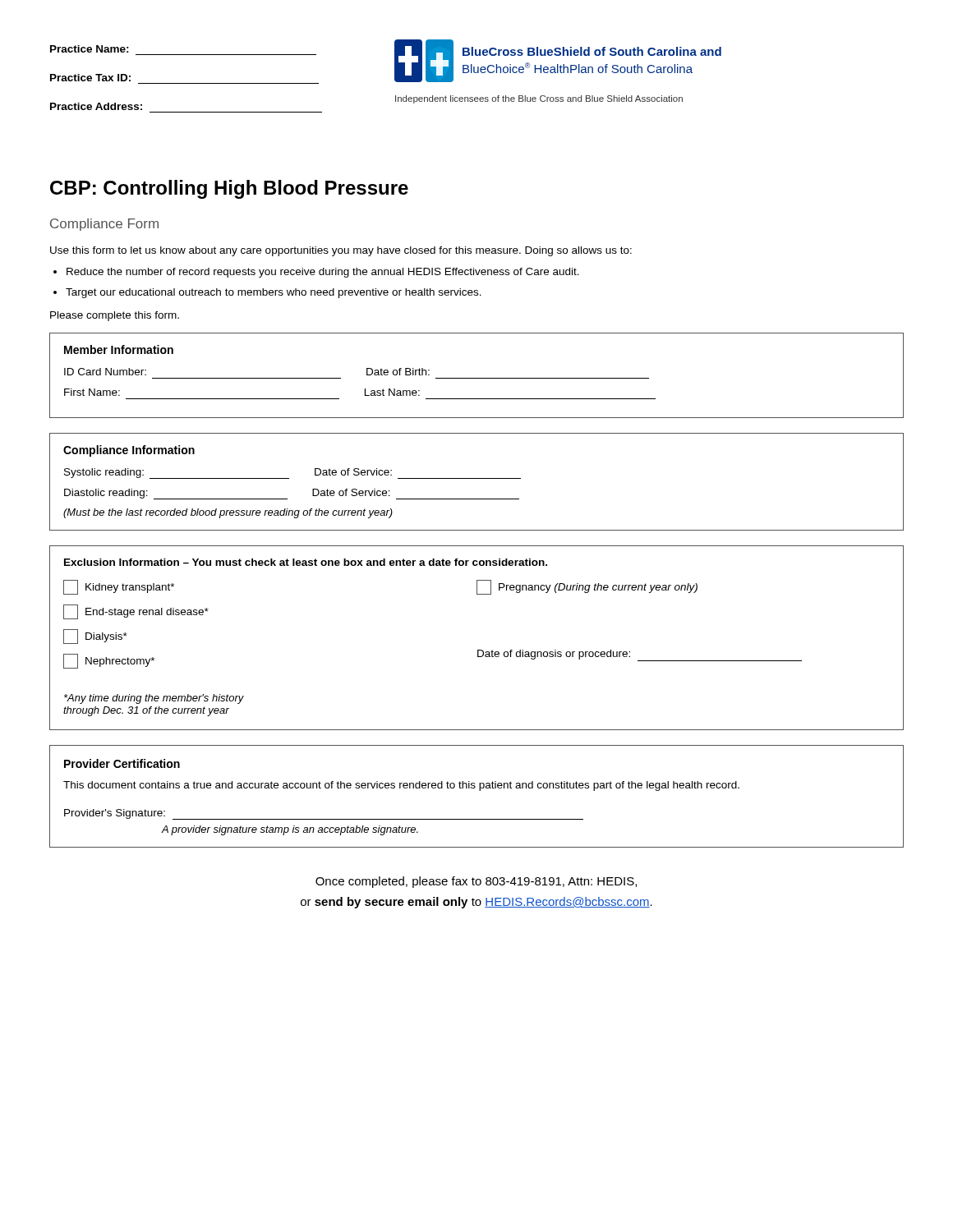Click on the list item containing "Target our educational outreach to members who"

(274, 292)
